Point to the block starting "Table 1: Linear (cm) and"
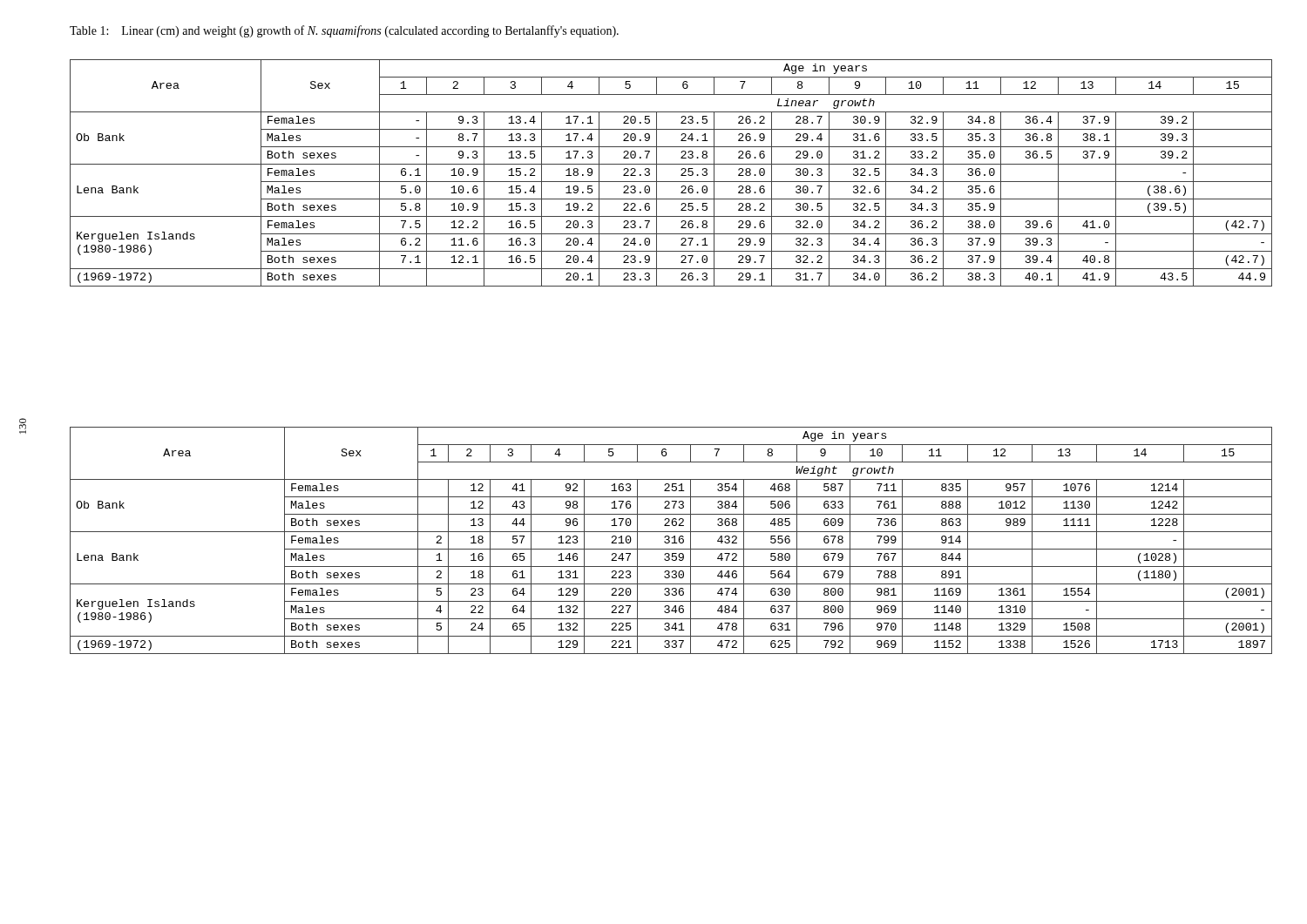 pos(344,31)
